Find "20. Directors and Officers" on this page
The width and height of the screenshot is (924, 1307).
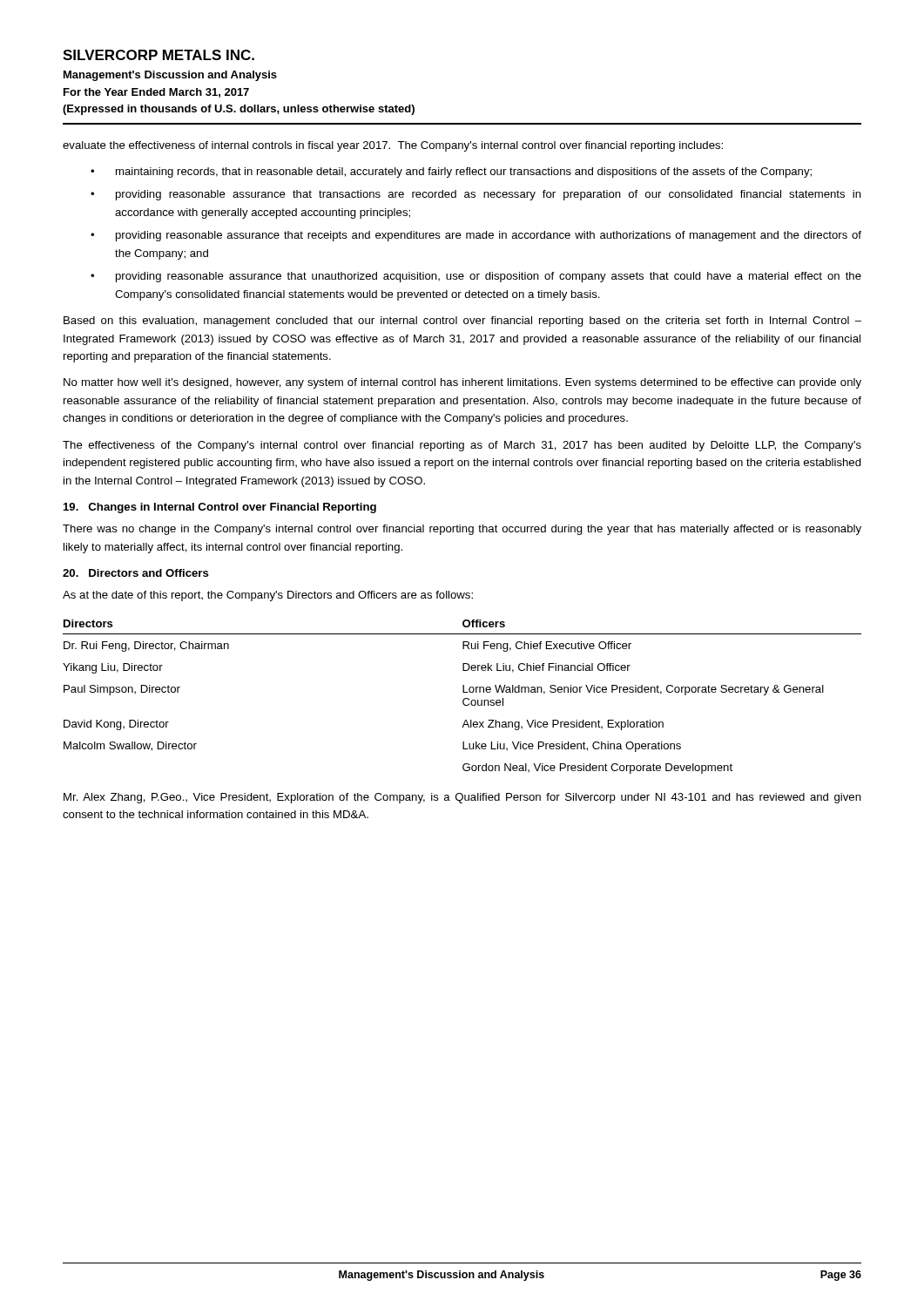point(136,573)
